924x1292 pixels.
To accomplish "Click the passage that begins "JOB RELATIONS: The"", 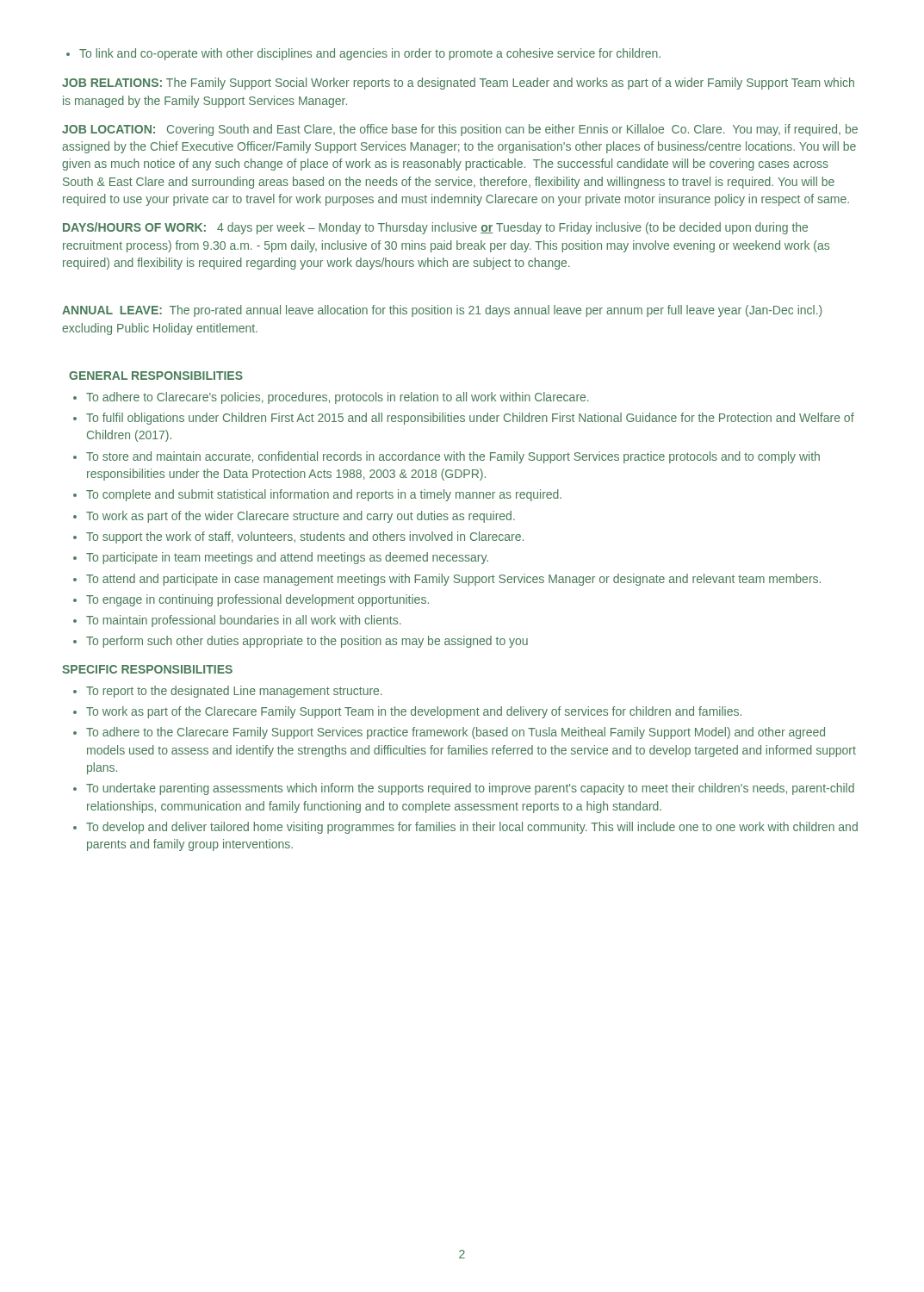I will 458,92.
